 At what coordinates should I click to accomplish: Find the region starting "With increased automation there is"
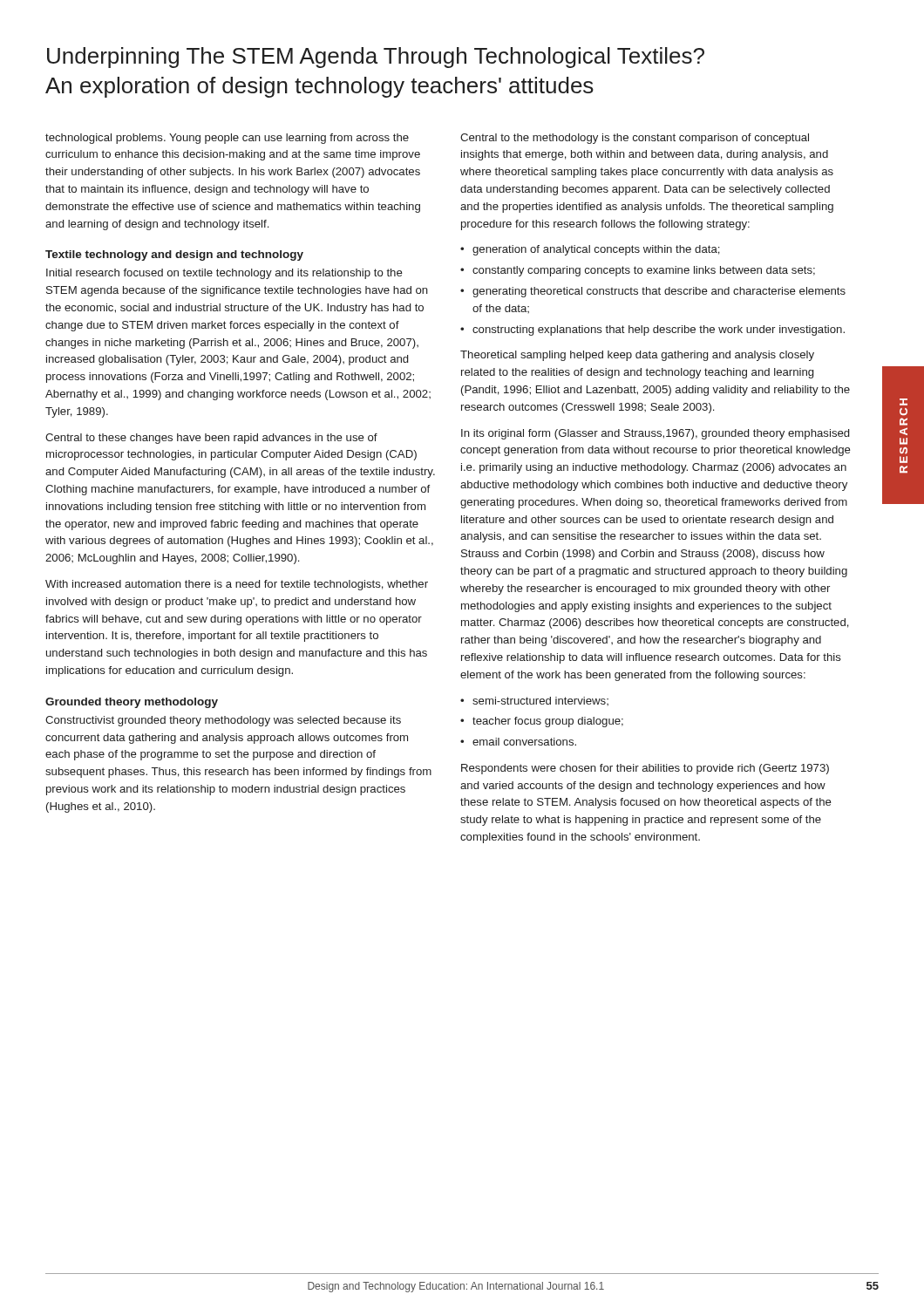(241, 627)
